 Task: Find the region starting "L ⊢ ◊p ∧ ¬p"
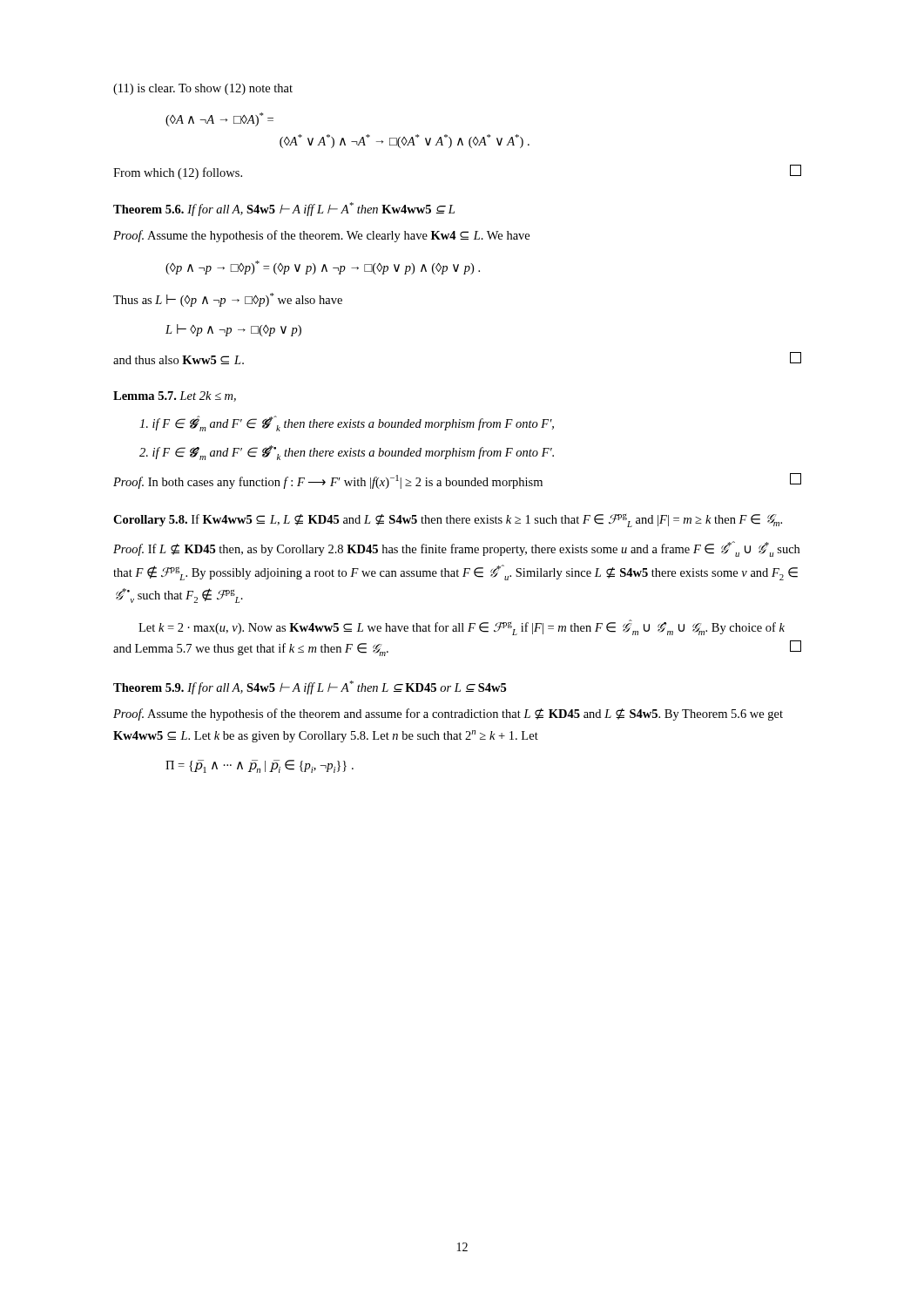tap(234, 329)
